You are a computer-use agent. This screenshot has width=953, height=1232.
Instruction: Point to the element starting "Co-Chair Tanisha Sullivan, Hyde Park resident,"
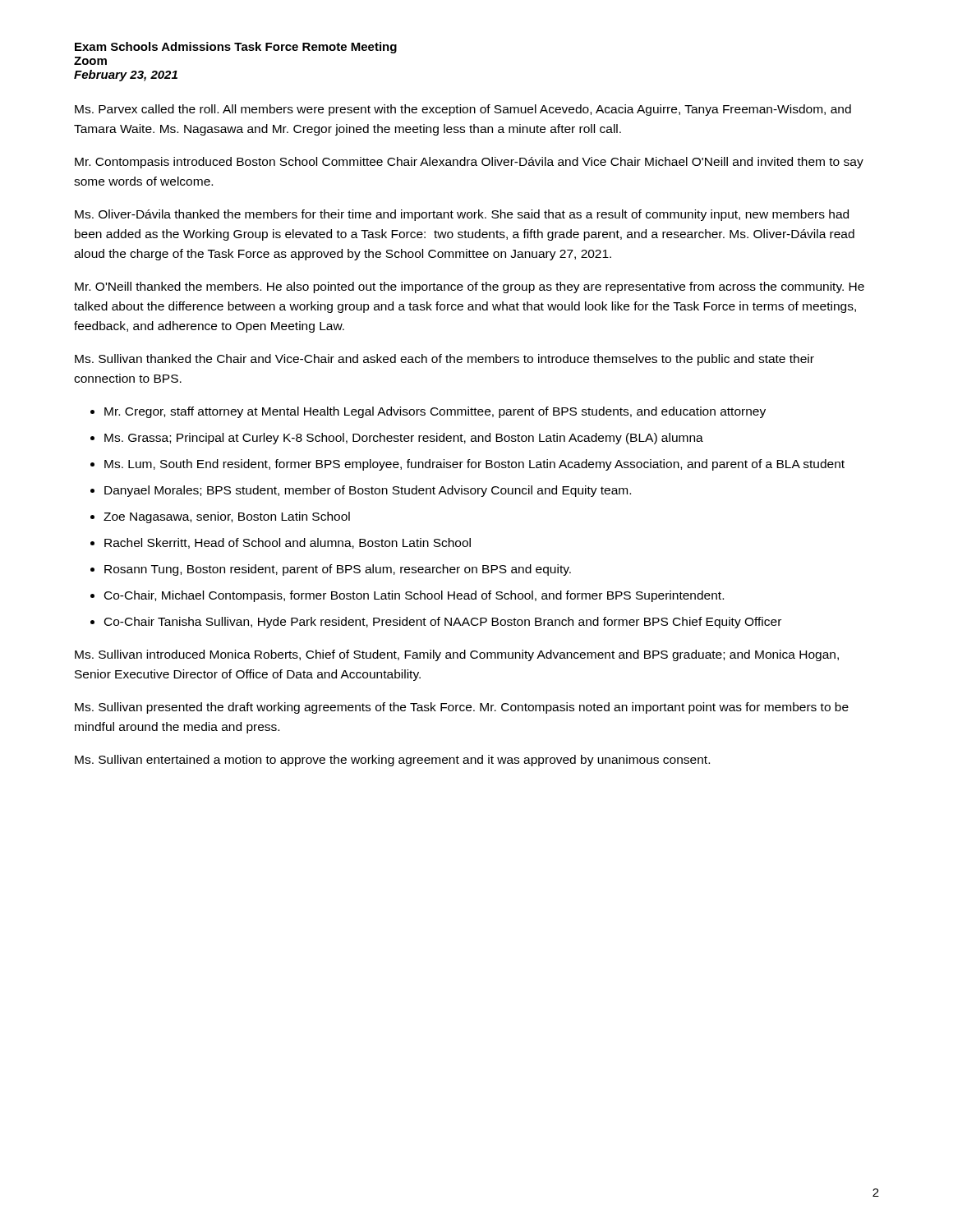443,622
